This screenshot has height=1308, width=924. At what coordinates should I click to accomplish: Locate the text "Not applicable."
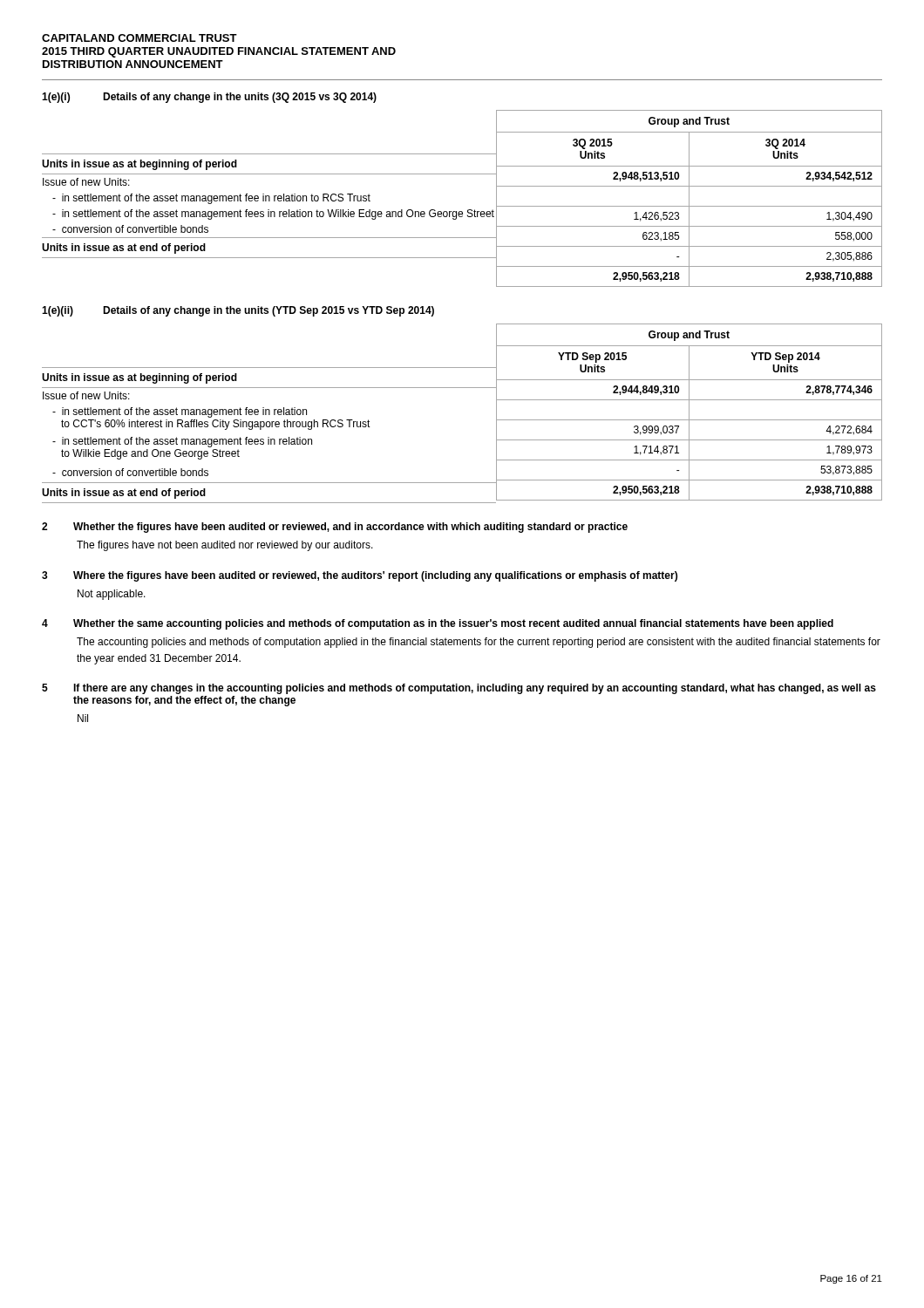point(111,594)
